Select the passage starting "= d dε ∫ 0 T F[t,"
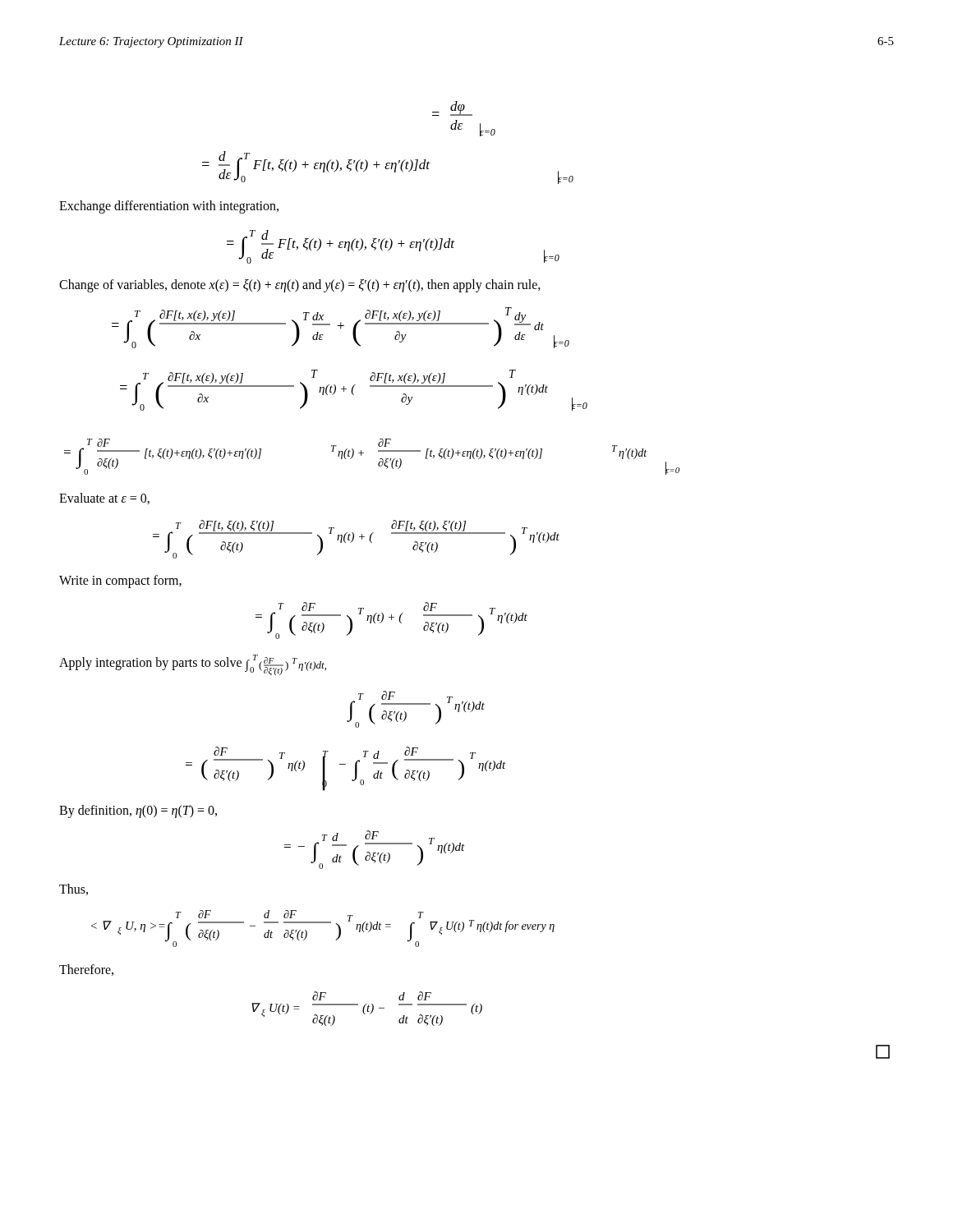Viewport: 953px width, 1232px height. pos(388,168)
